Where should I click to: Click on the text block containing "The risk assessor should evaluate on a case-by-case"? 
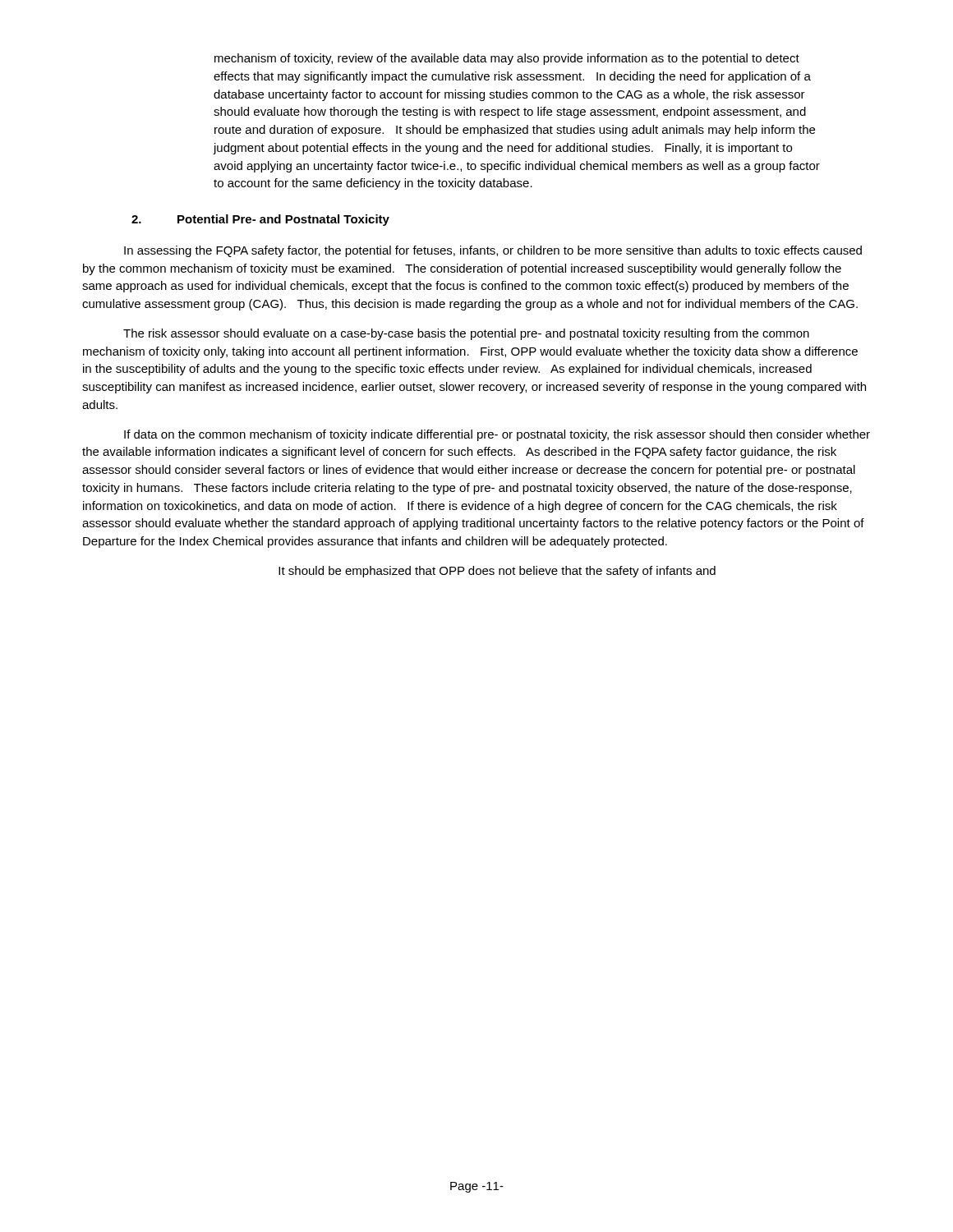click(x=475, y=369)
